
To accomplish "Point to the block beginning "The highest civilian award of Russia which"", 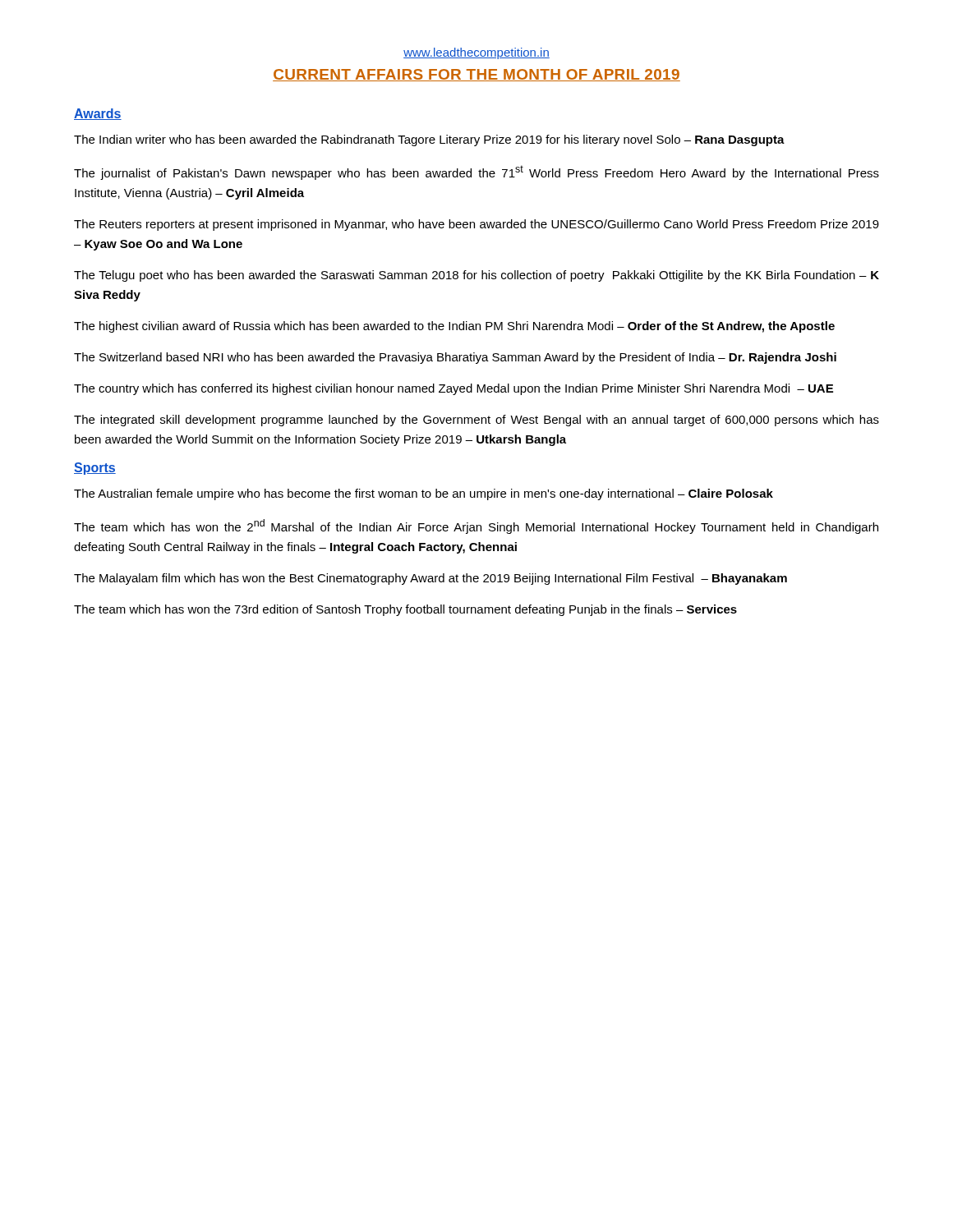I will tap(454, 326).
